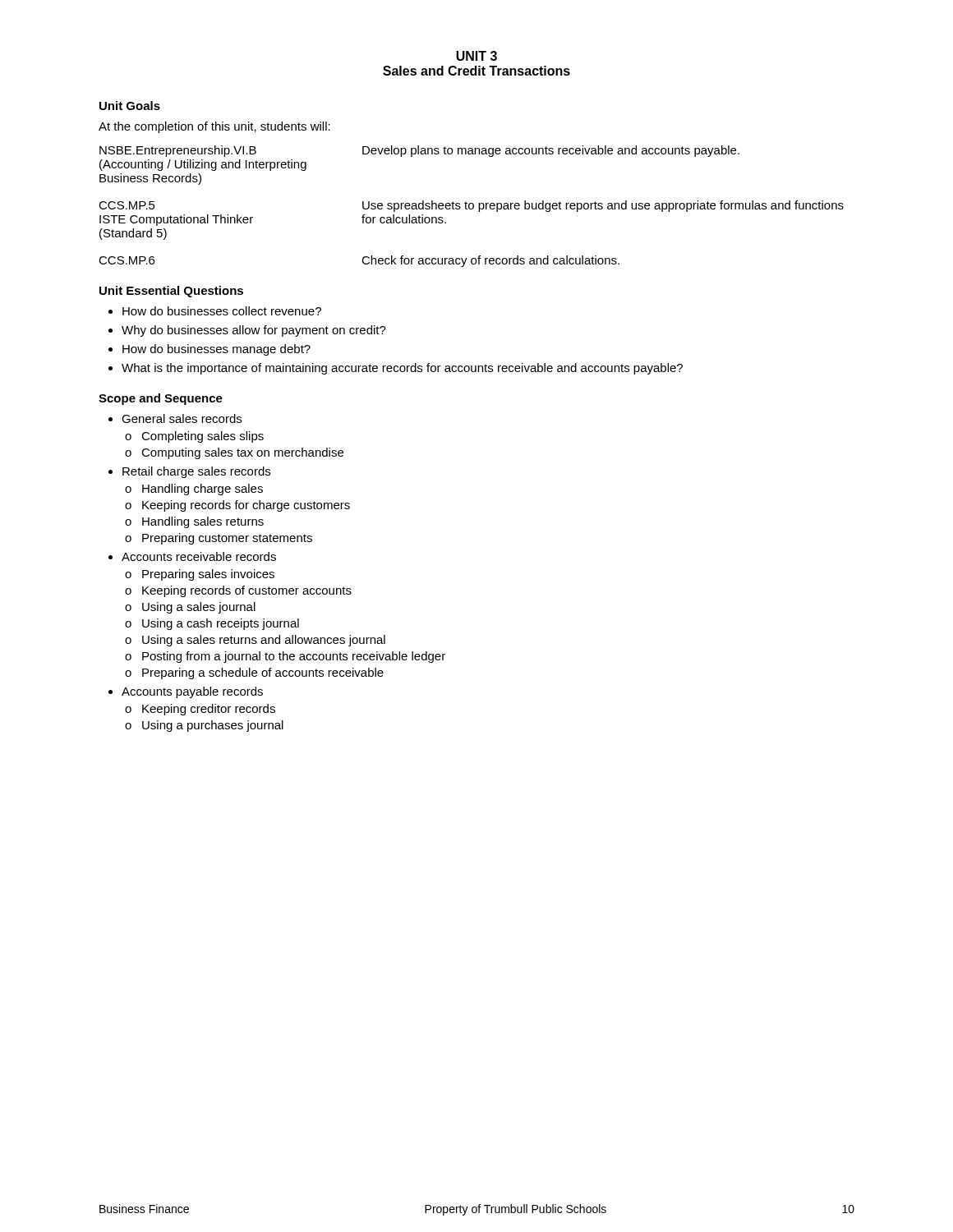Find "Computing sales tax on merchandise" on this page
This screenshot has height=1232, width=953.
coord(243,452)
